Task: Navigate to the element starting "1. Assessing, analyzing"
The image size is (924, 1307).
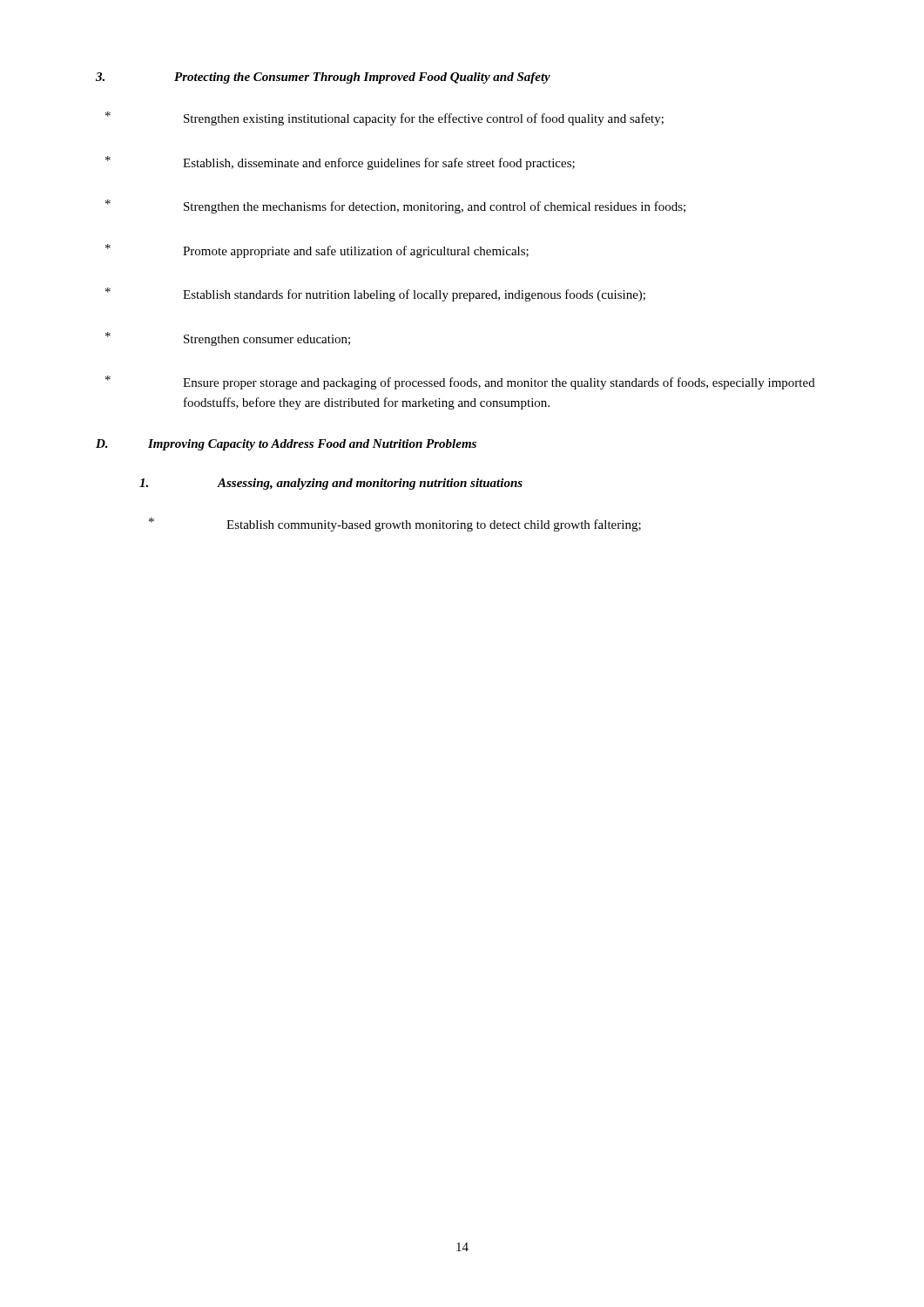Action: click(x=331, y=483)
